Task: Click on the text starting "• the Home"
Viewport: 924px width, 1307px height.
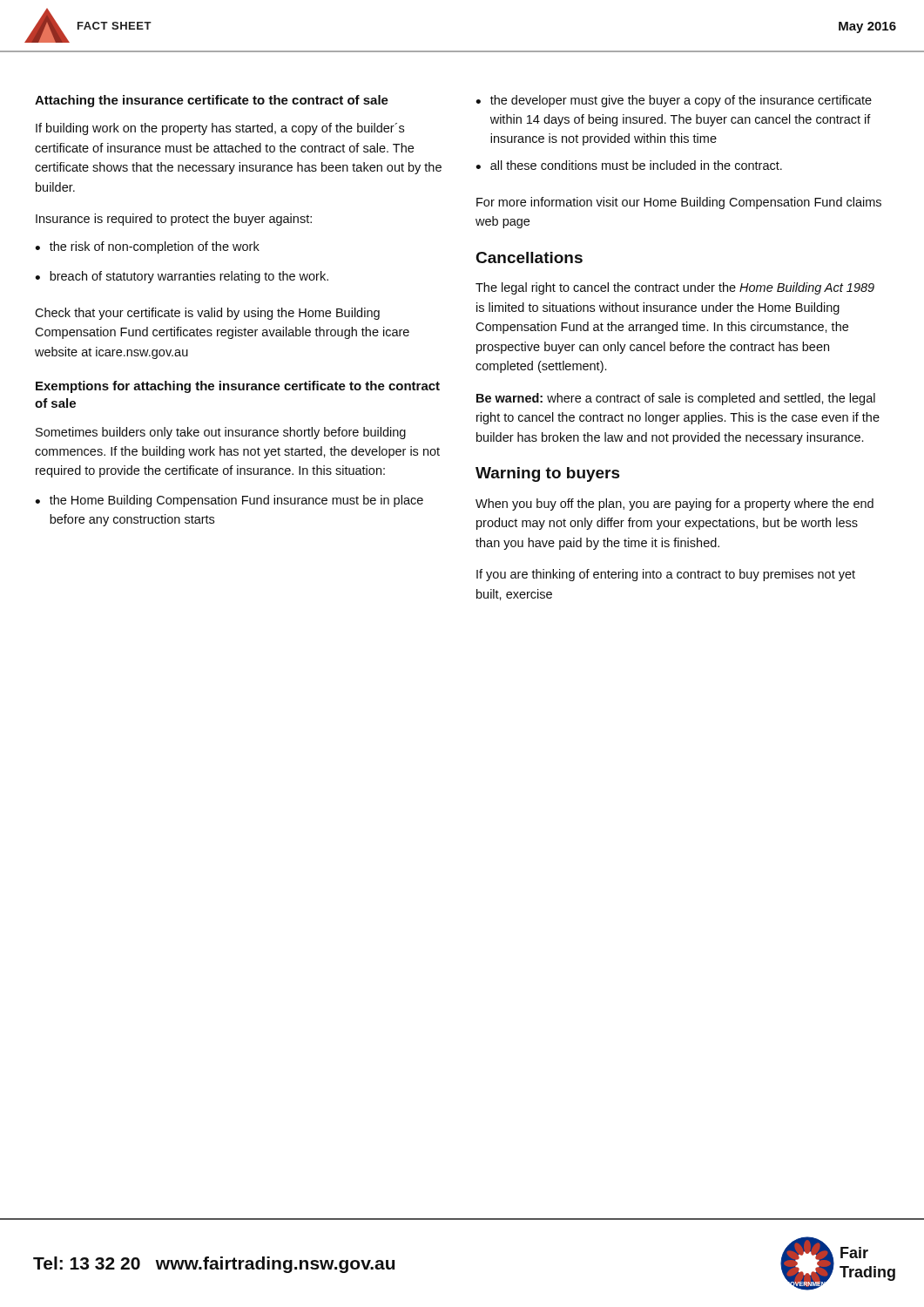Action: [x=239, y=510]
